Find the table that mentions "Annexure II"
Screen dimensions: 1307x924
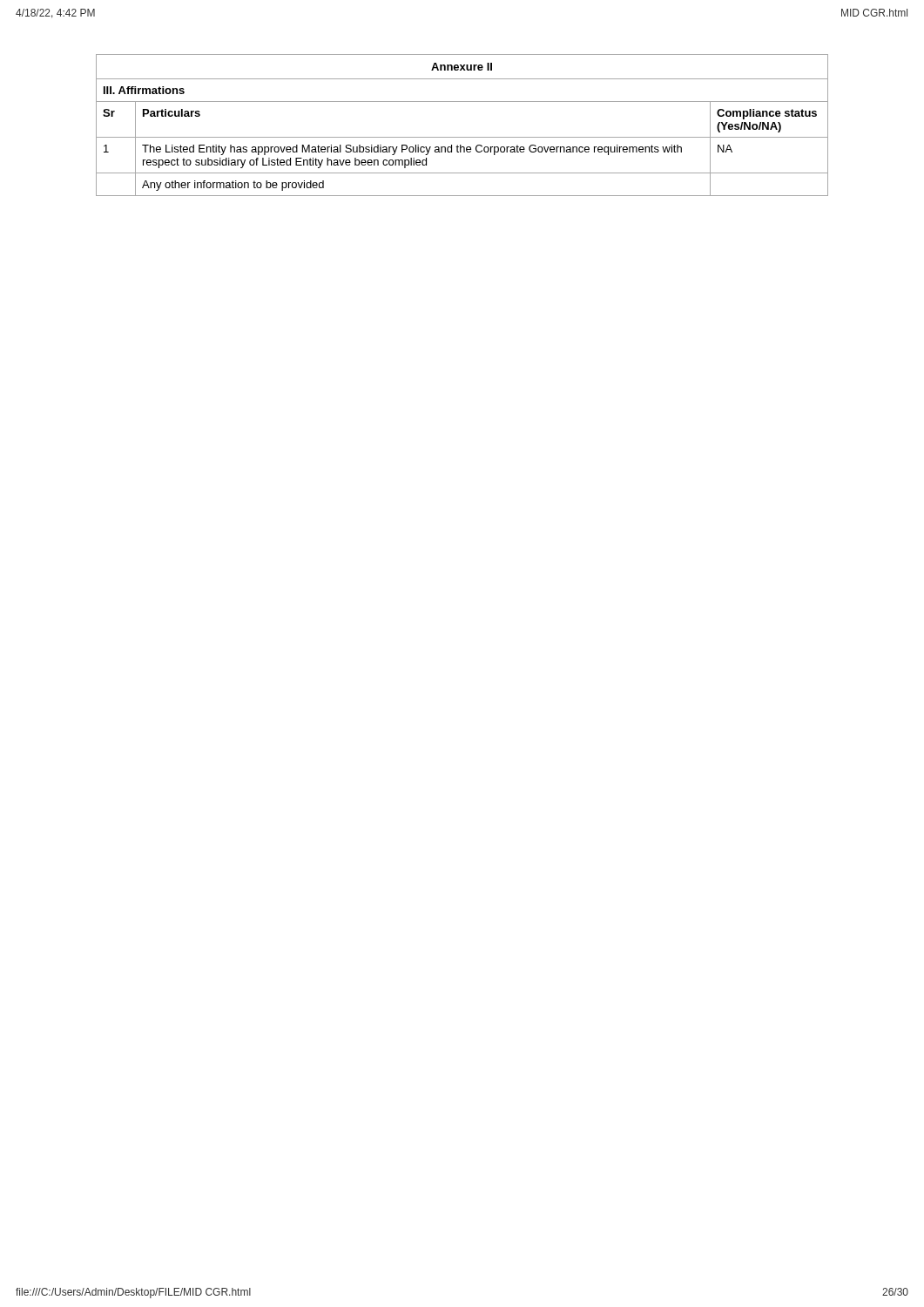click(462, 125)
